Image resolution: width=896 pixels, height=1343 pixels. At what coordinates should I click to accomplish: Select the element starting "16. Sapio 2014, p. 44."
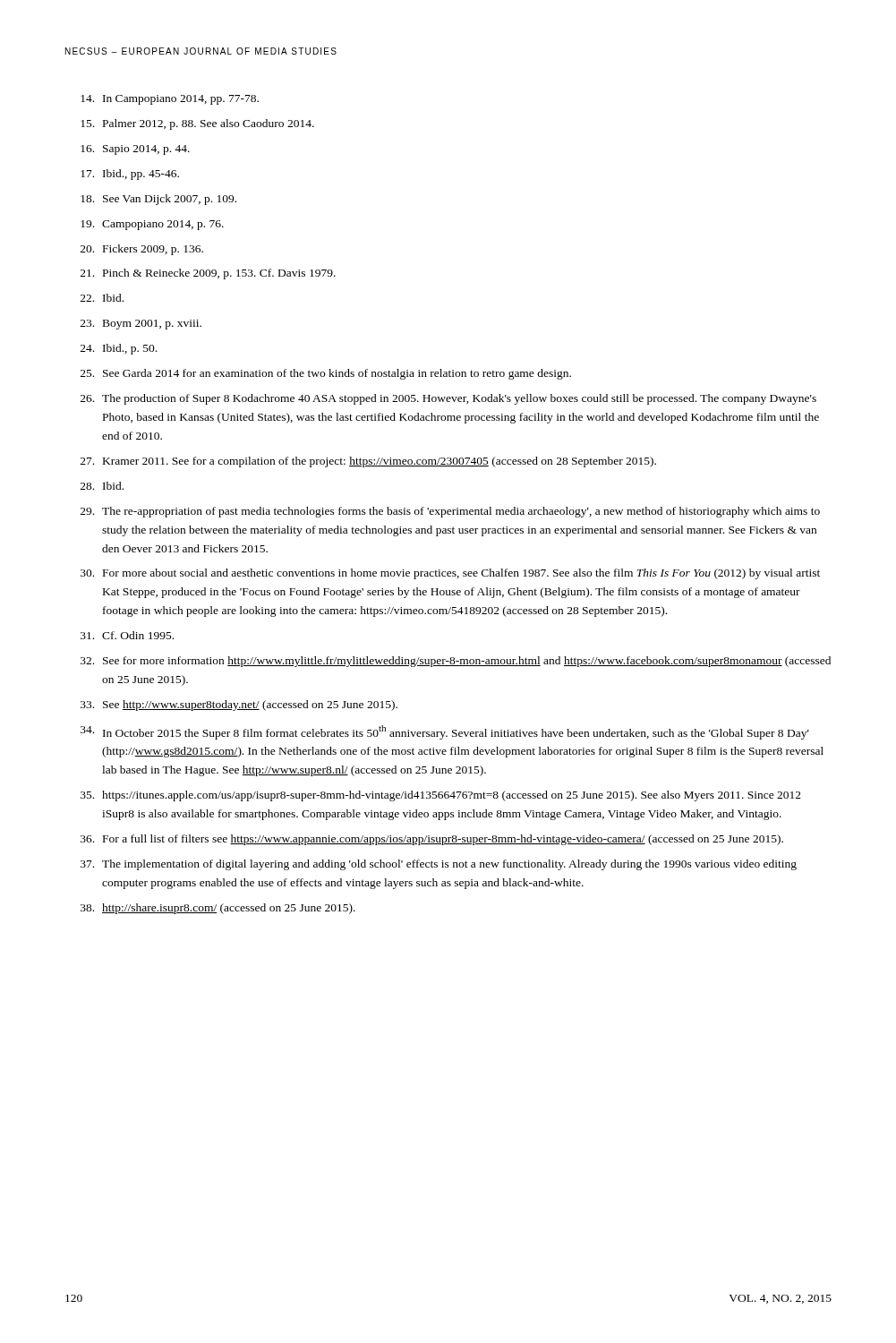(x=135, y=150)
